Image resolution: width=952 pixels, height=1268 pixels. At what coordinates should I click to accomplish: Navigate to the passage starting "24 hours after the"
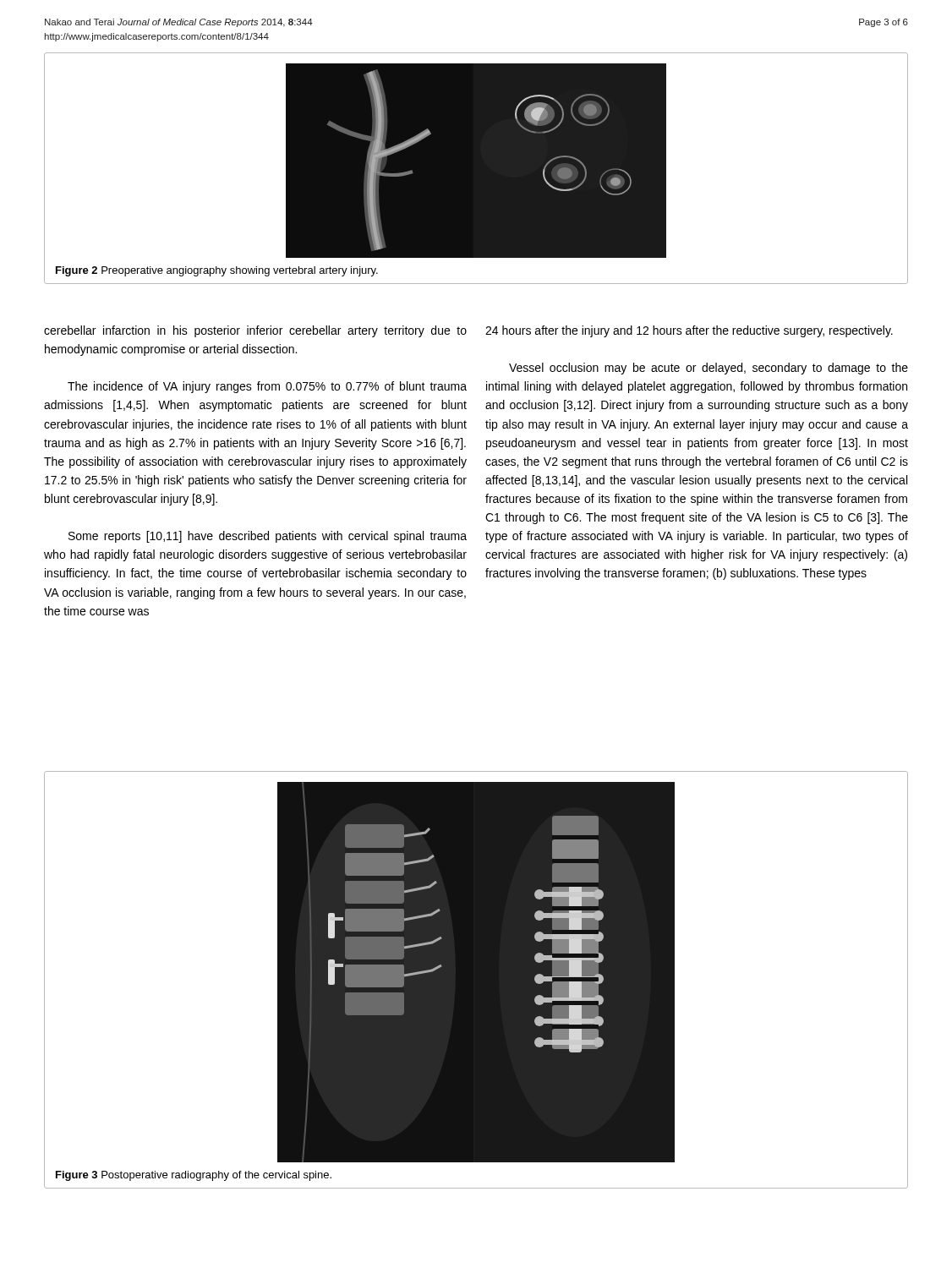pyautogui.click(x=697, y=453)
